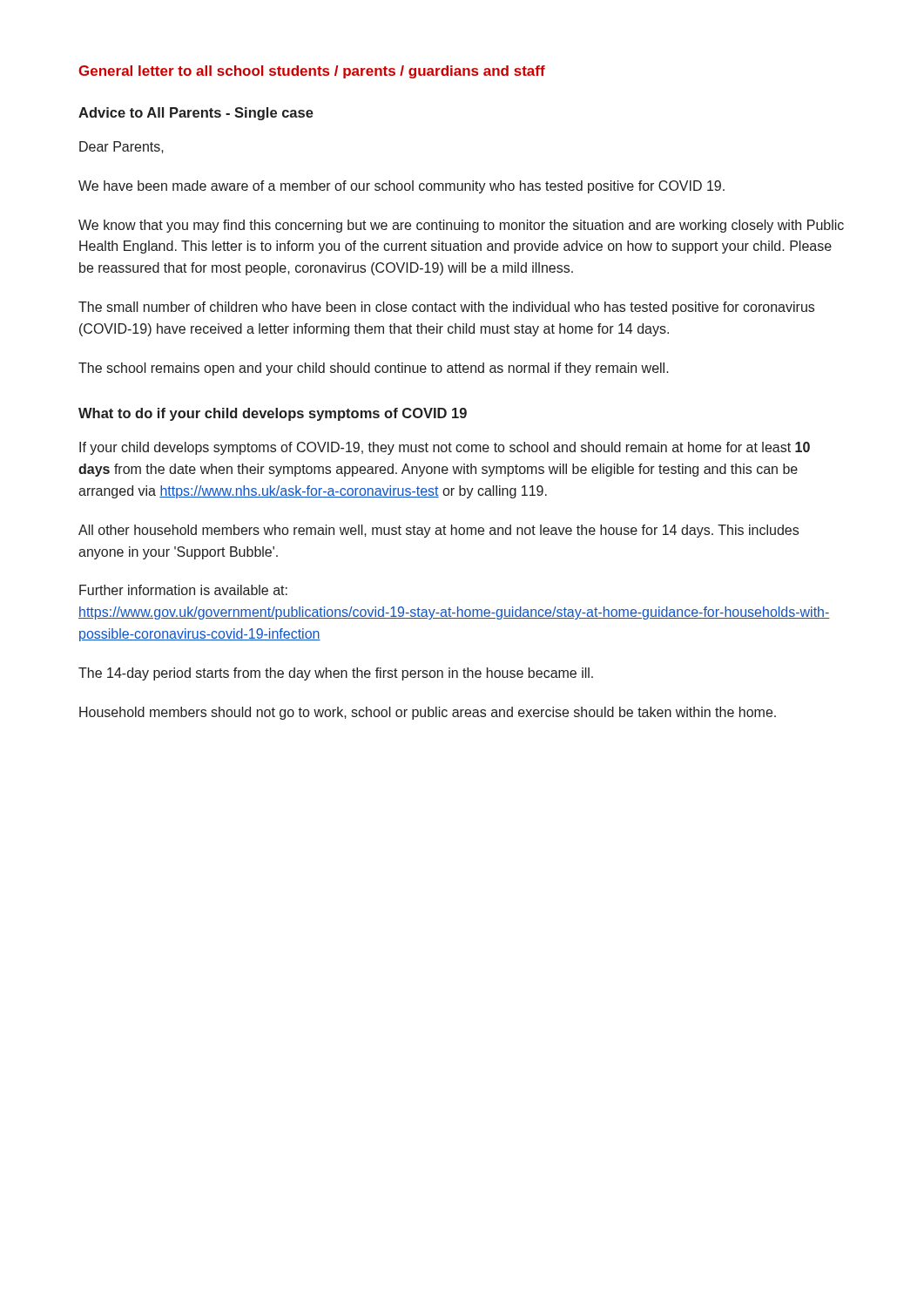
Task: Locate the element starting "The school remains open and your"
Action: pos(374,368)
